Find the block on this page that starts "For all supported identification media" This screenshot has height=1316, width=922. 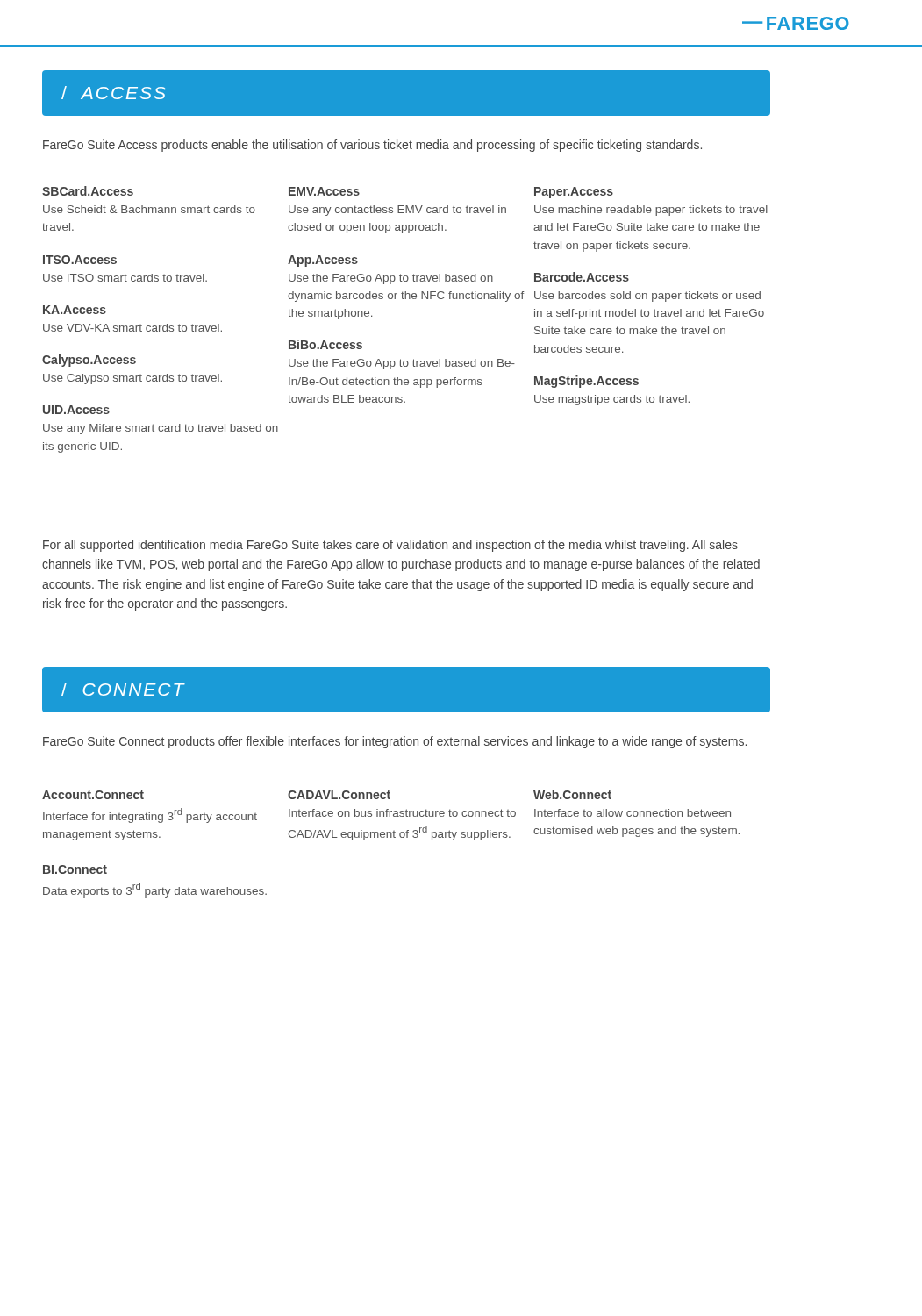click(401, 574)
